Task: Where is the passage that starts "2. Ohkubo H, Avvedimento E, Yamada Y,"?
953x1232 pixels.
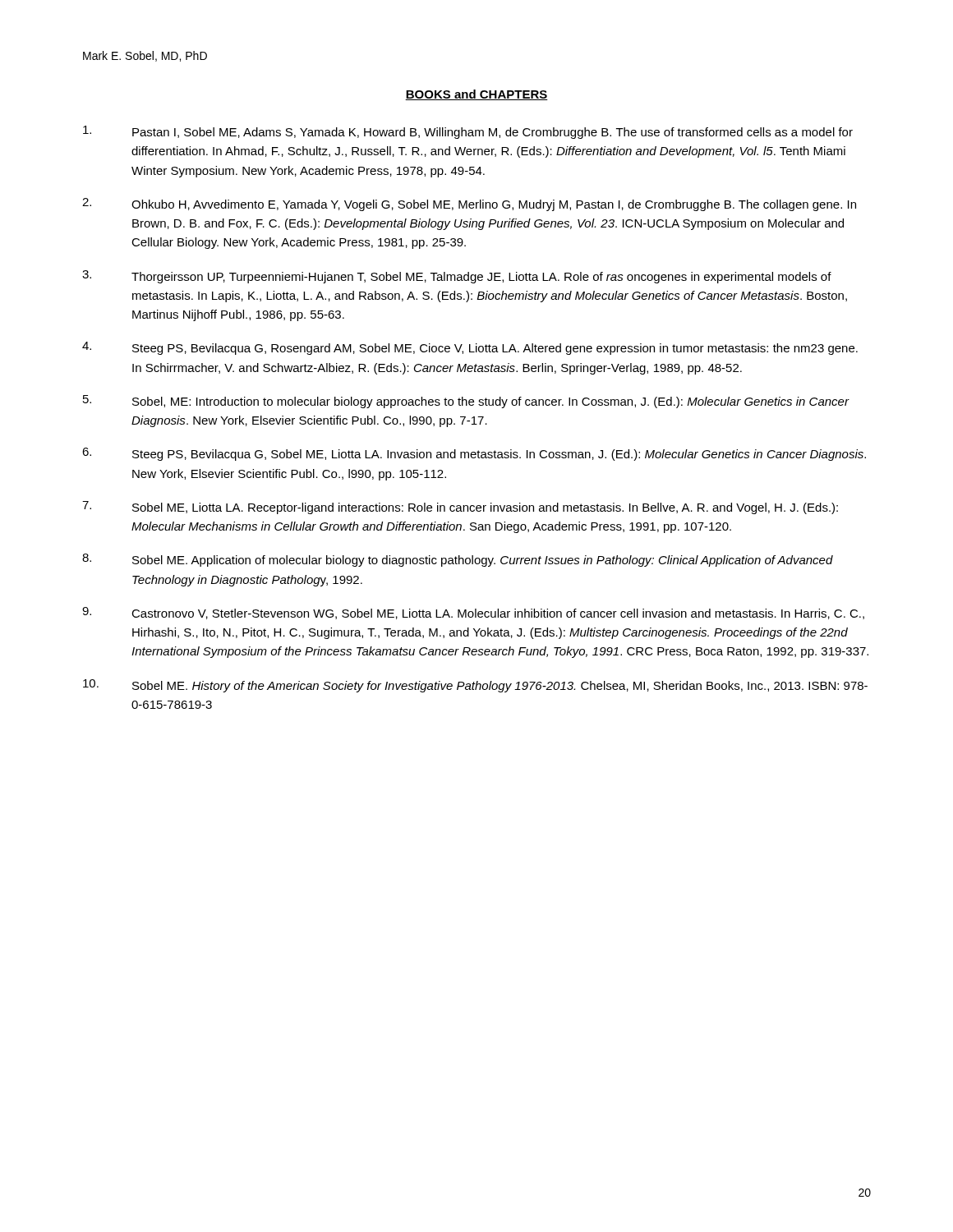Action: (476, 223)
